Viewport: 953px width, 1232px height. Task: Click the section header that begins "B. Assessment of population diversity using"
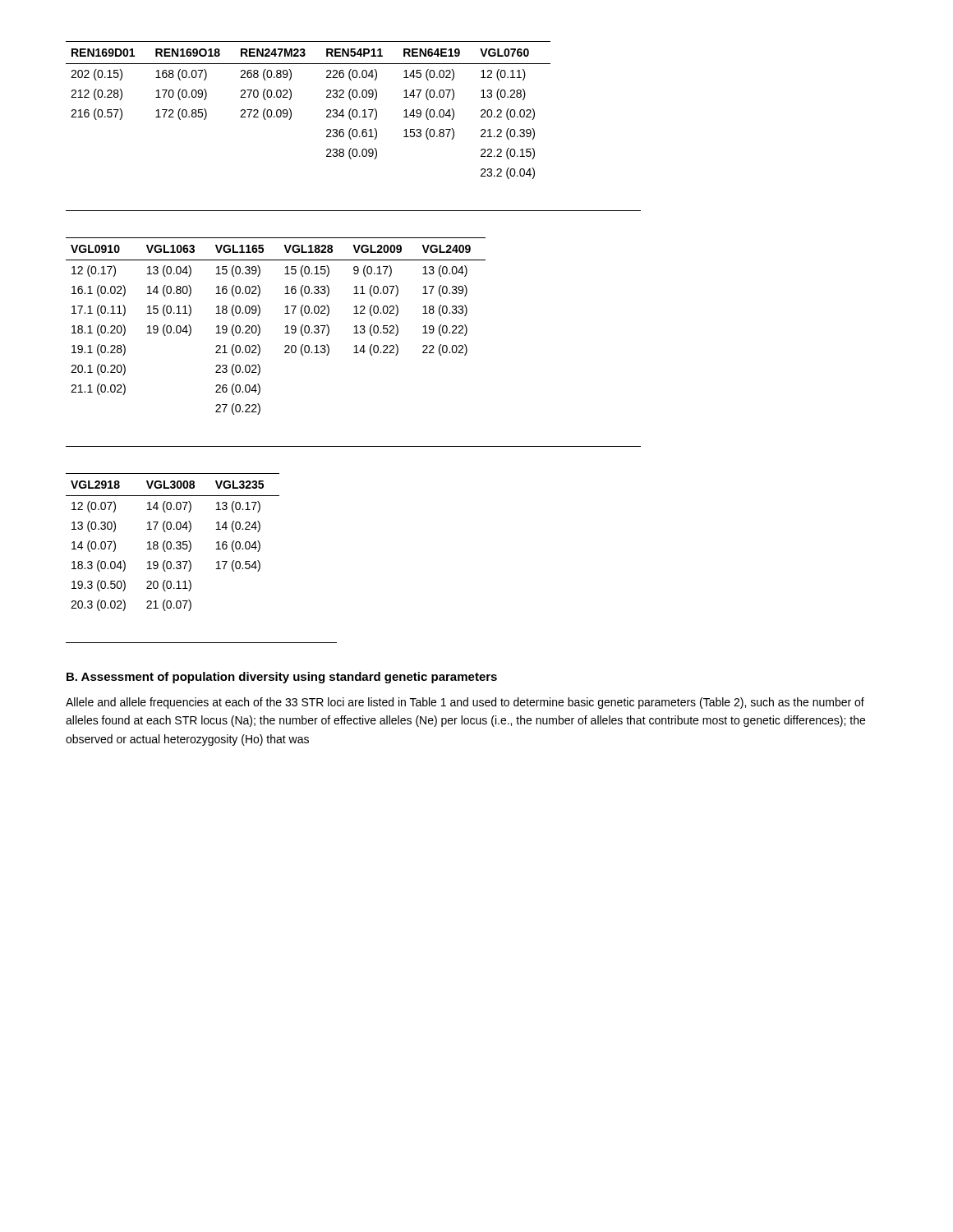pos(282,676)
